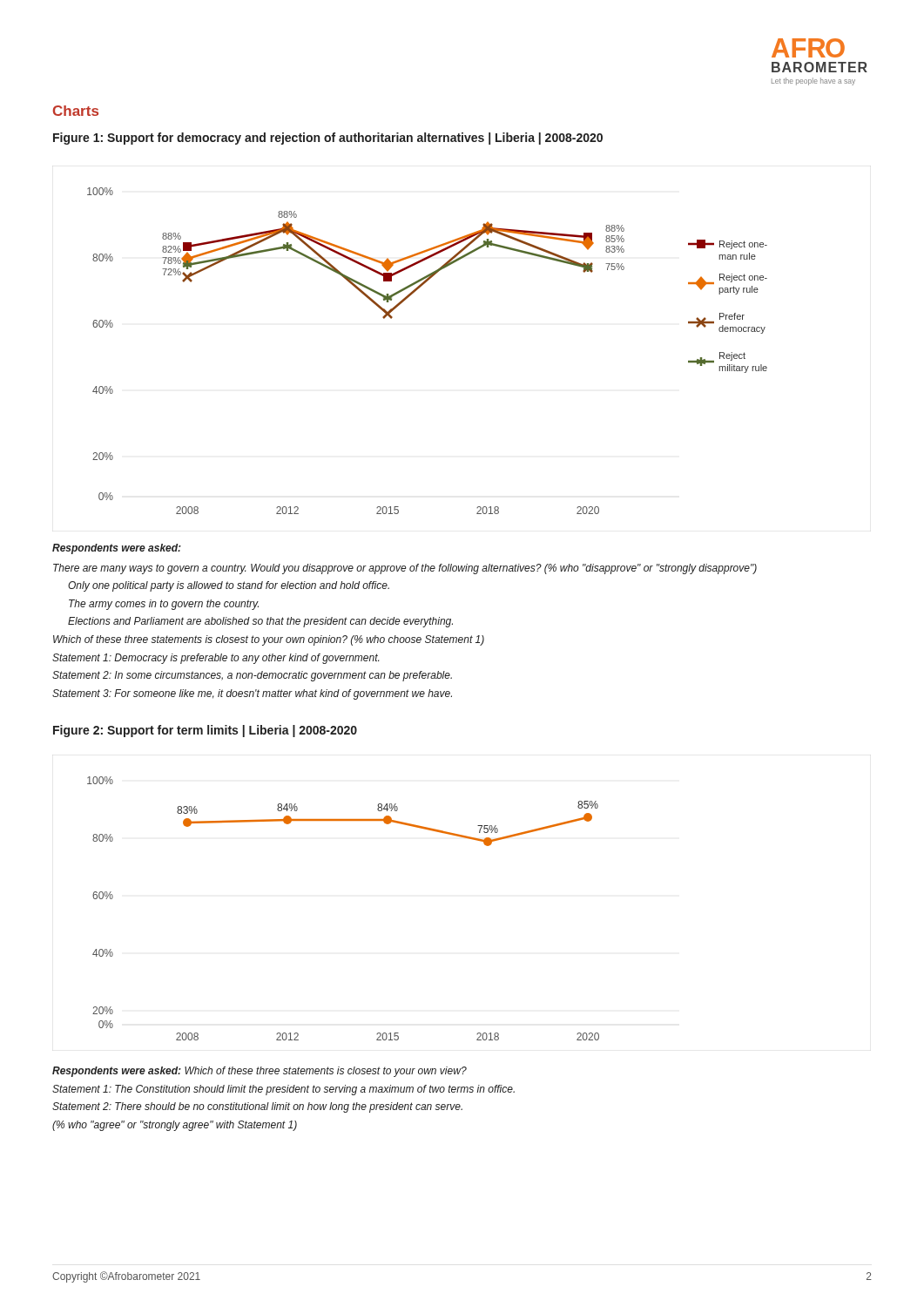The width and height of the screenshot is (924, 1307).
Task: Select the text block containing "Respondents were asked: Which of these three statements"
Action: pyautogui.click(x=462, y=1098)
